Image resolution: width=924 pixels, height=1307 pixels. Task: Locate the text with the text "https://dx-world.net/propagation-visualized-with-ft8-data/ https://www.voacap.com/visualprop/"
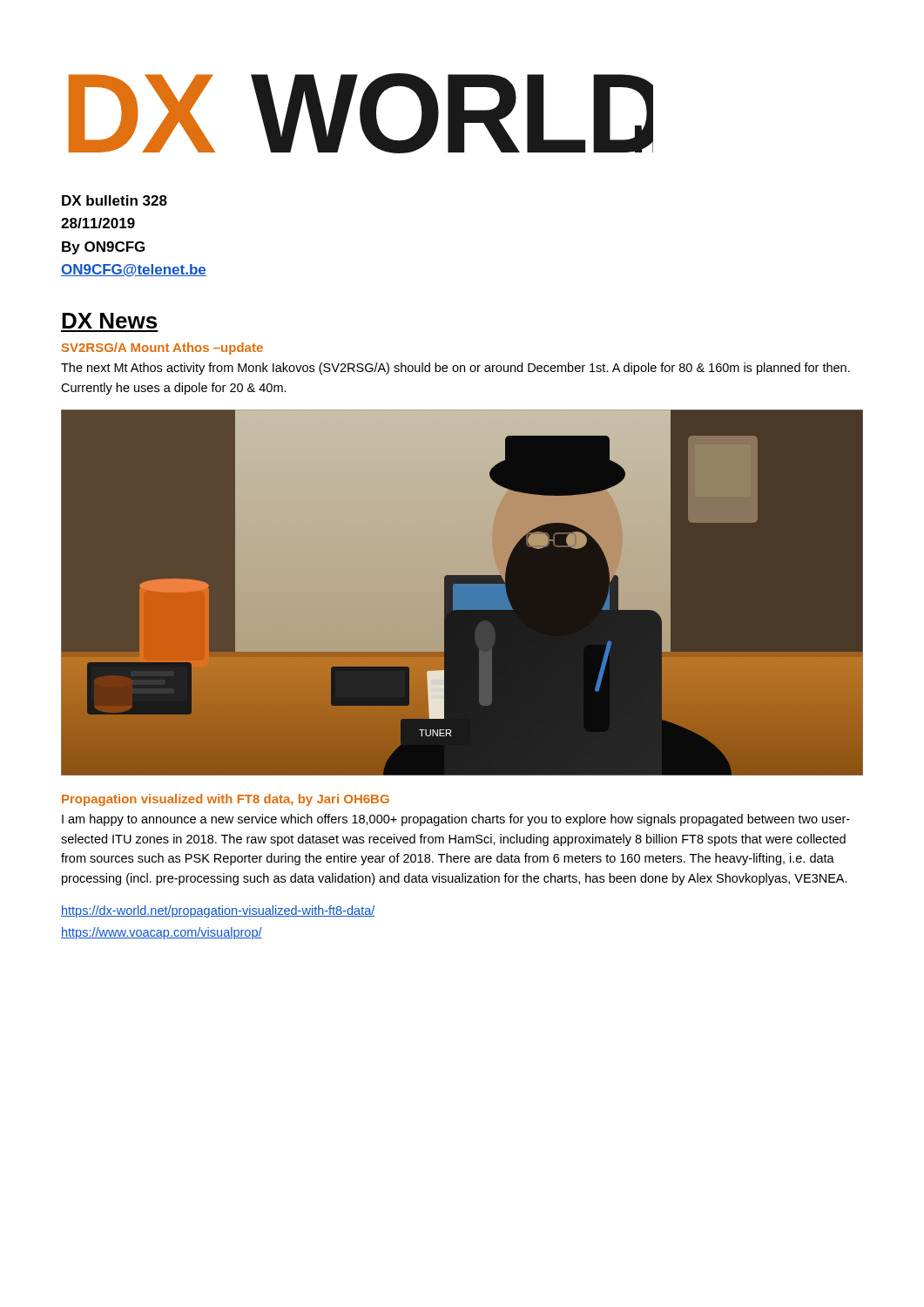coord(218,911)
